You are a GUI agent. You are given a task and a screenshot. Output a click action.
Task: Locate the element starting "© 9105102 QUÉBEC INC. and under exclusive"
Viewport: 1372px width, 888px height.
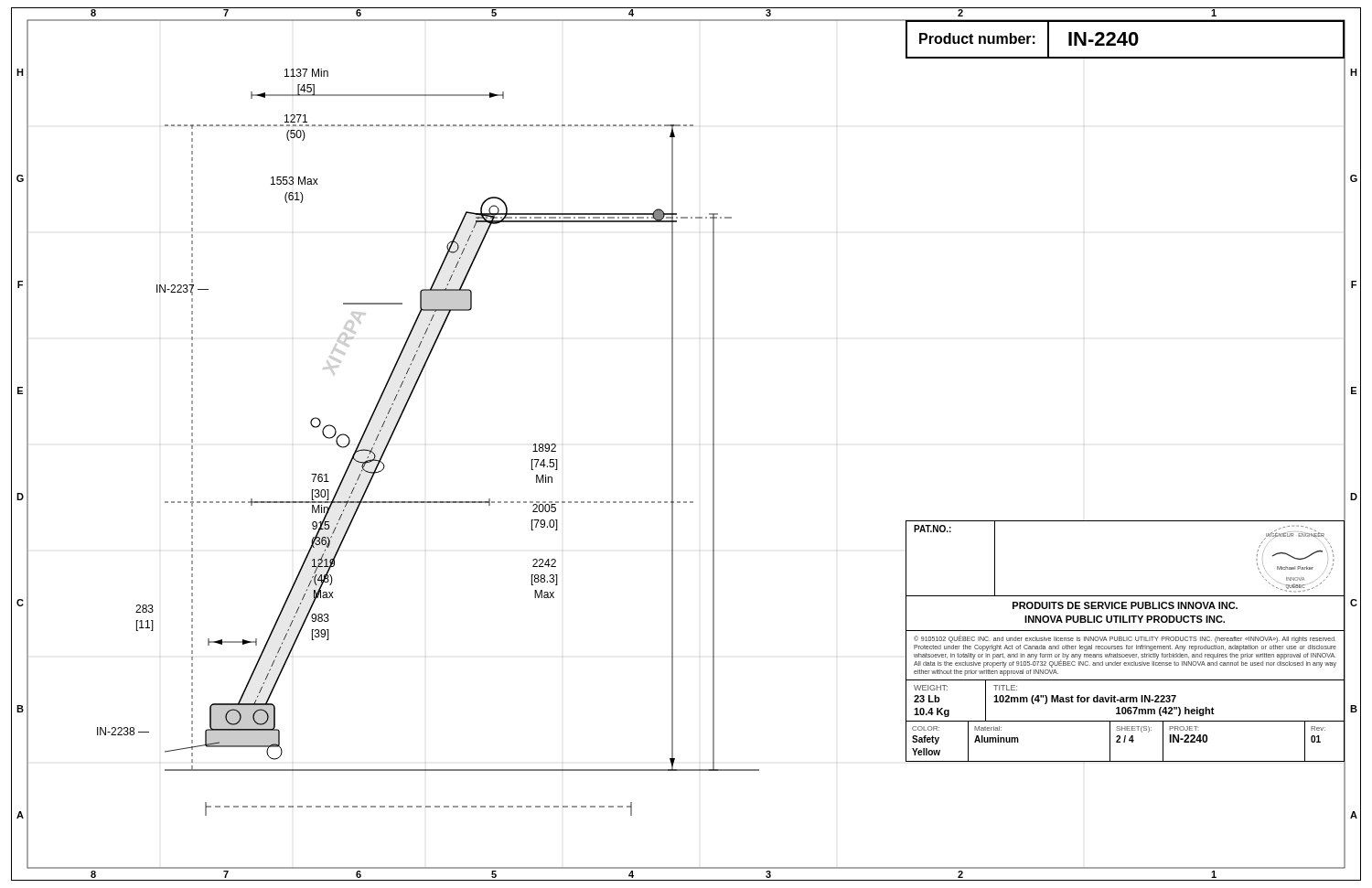pyautogui.click(x=1125, y=655)
